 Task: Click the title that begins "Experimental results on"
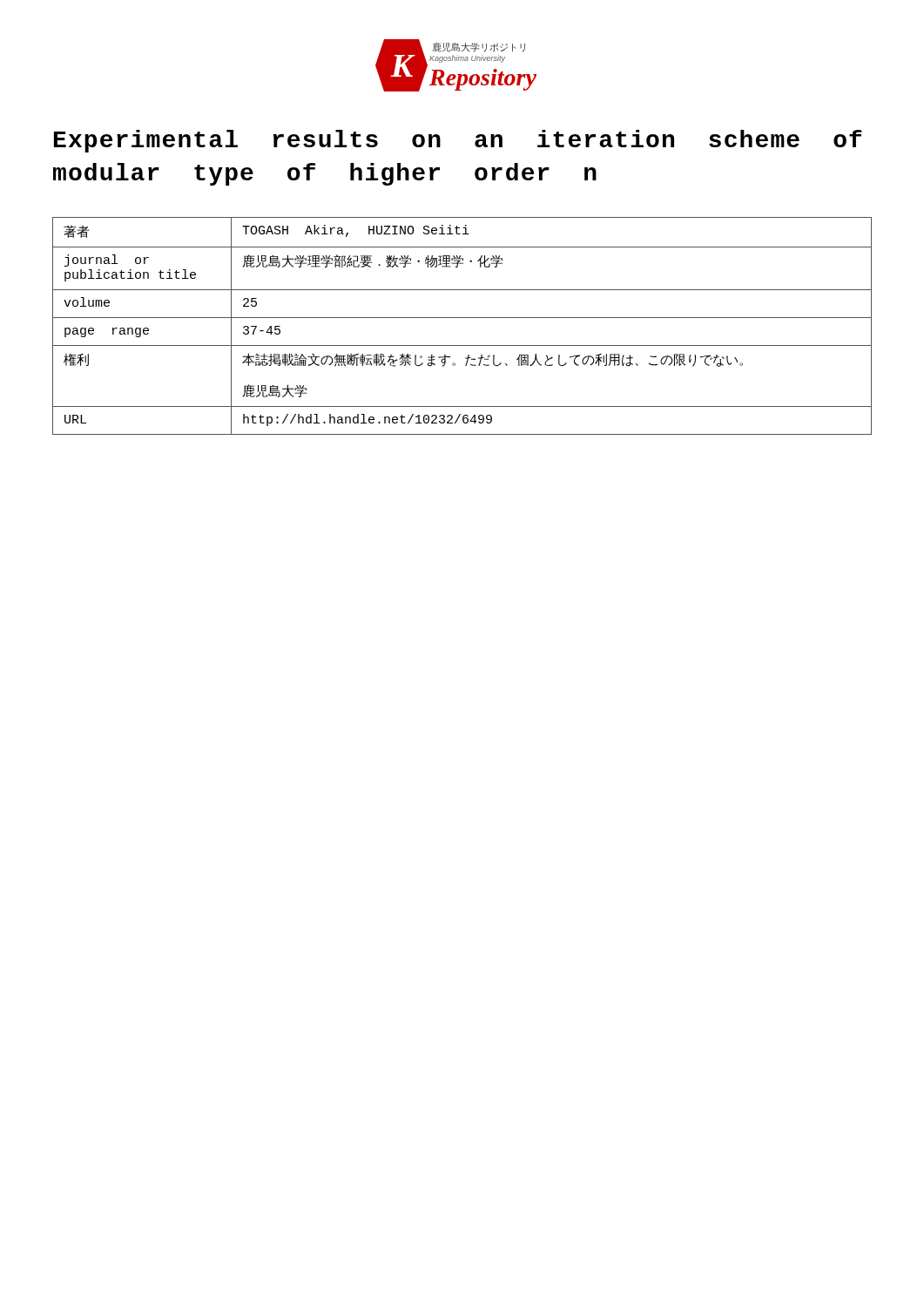(153, 141)
